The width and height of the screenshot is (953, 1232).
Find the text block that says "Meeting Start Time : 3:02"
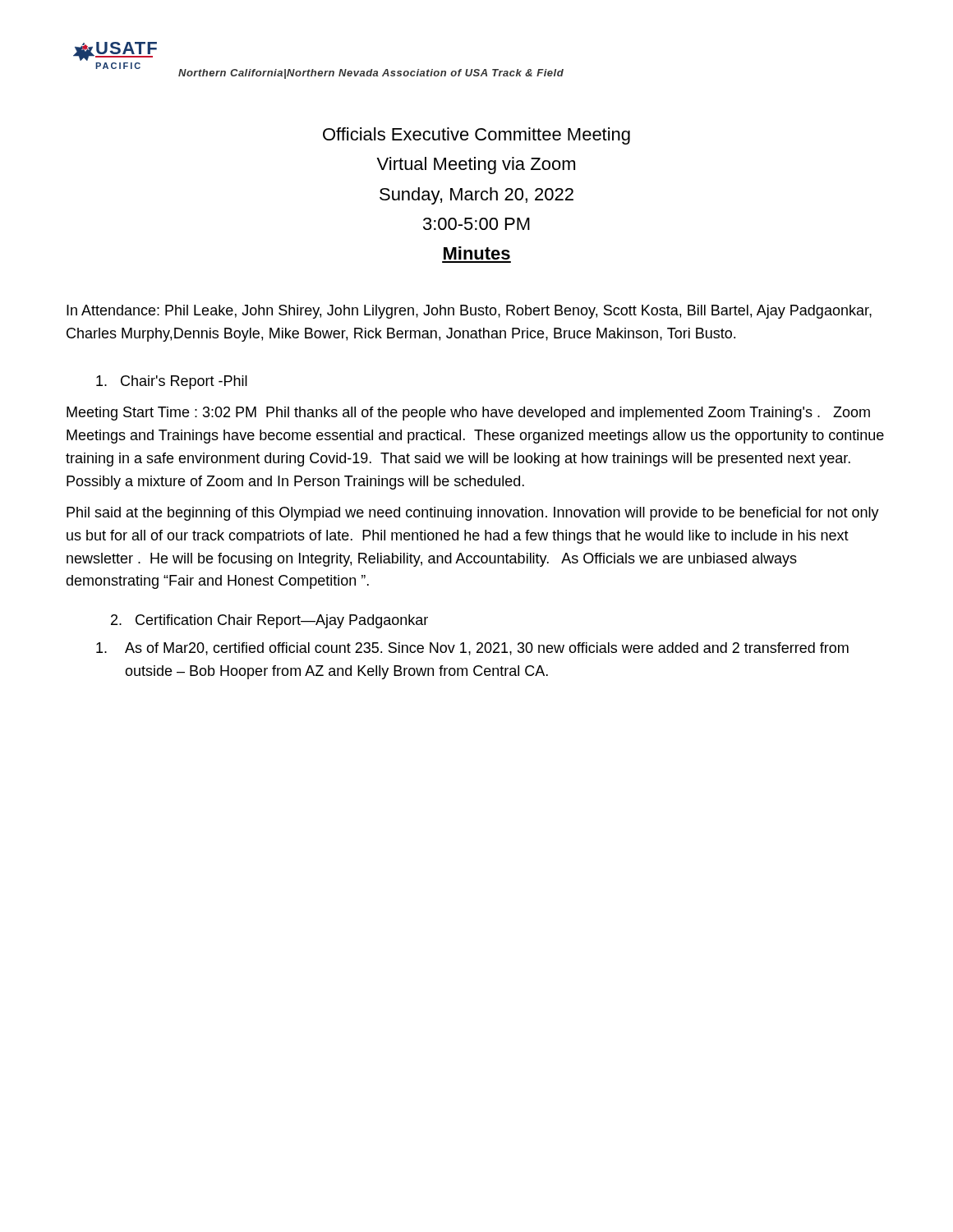[475, 447]
